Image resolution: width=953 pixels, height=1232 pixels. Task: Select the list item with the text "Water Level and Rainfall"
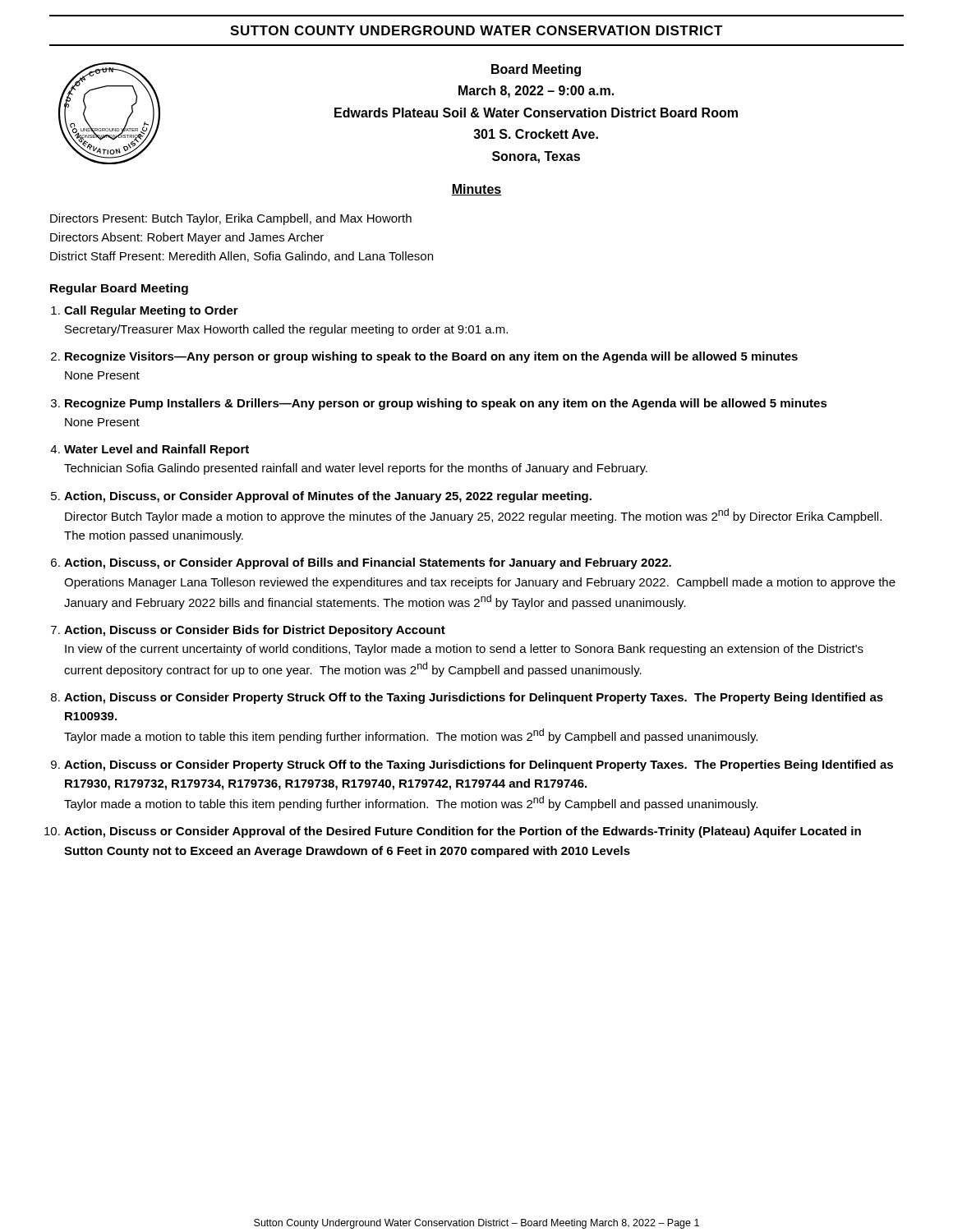[356, 459]
